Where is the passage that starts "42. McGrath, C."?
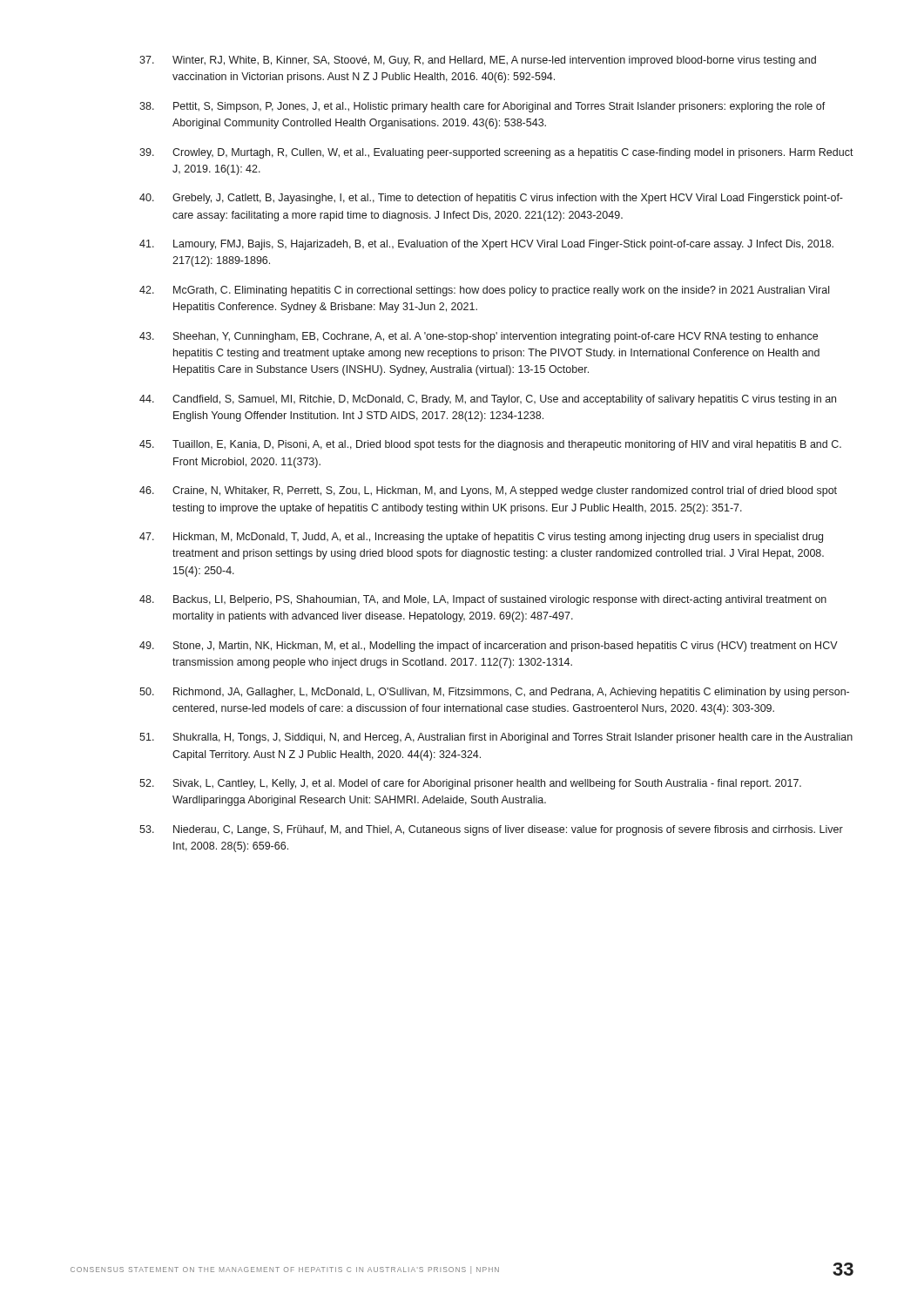Viewport: 924px width, 1307px height. click(x=497, y=299)
